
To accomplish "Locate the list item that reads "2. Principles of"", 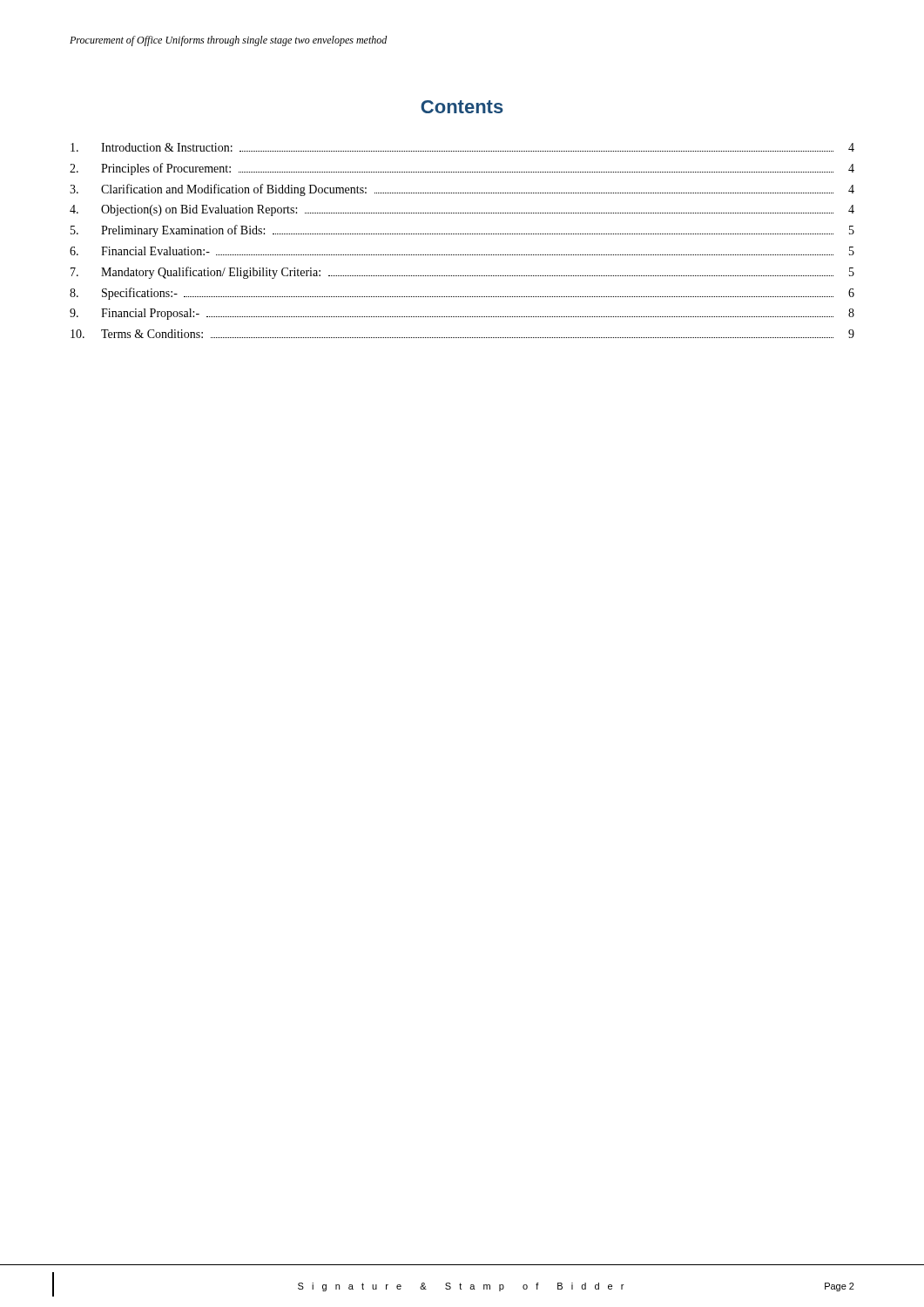I will point(462,169).
